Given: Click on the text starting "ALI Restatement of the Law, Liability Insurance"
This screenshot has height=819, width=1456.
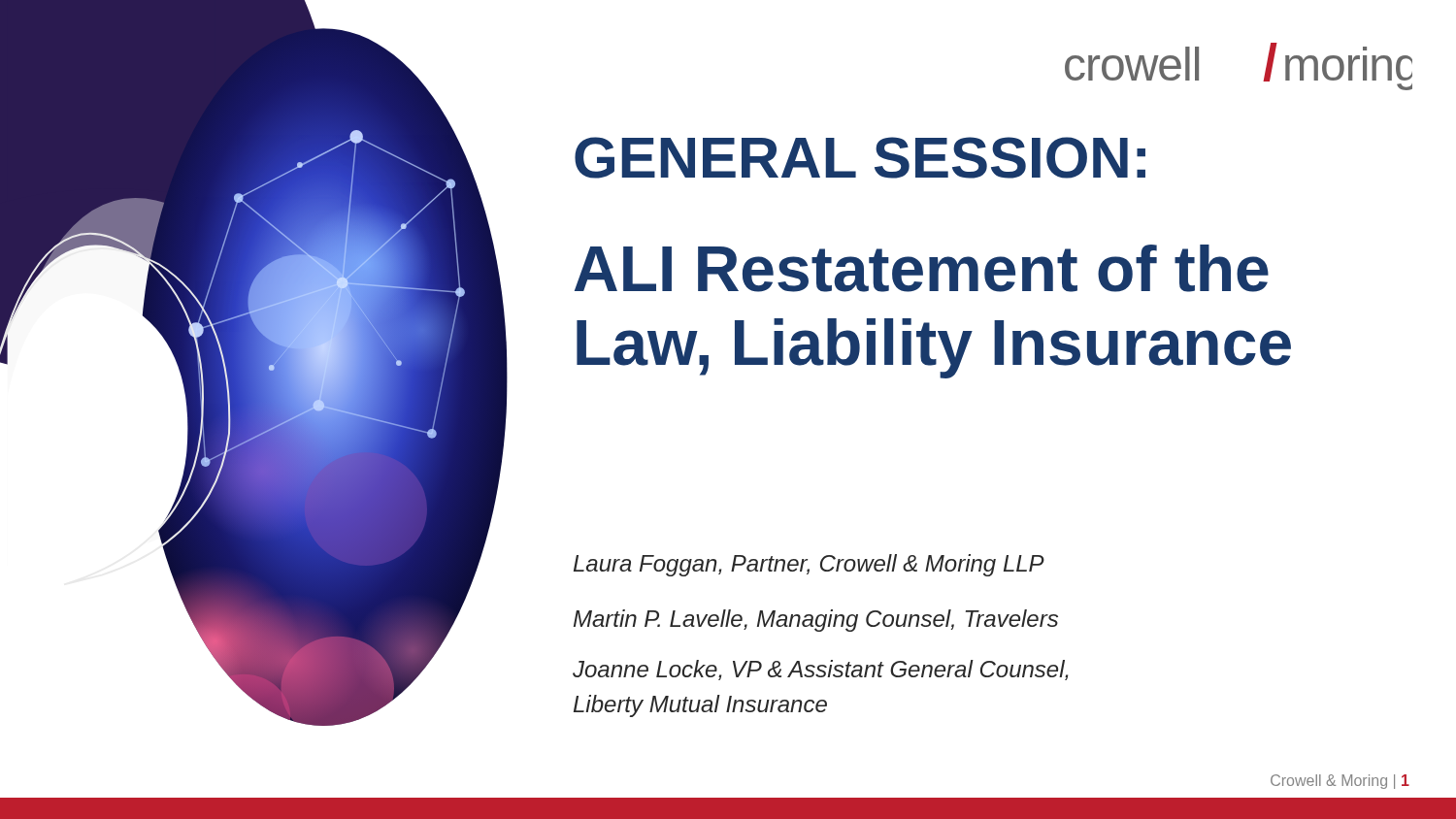Looking at the screenshot, I should [997, 307].
